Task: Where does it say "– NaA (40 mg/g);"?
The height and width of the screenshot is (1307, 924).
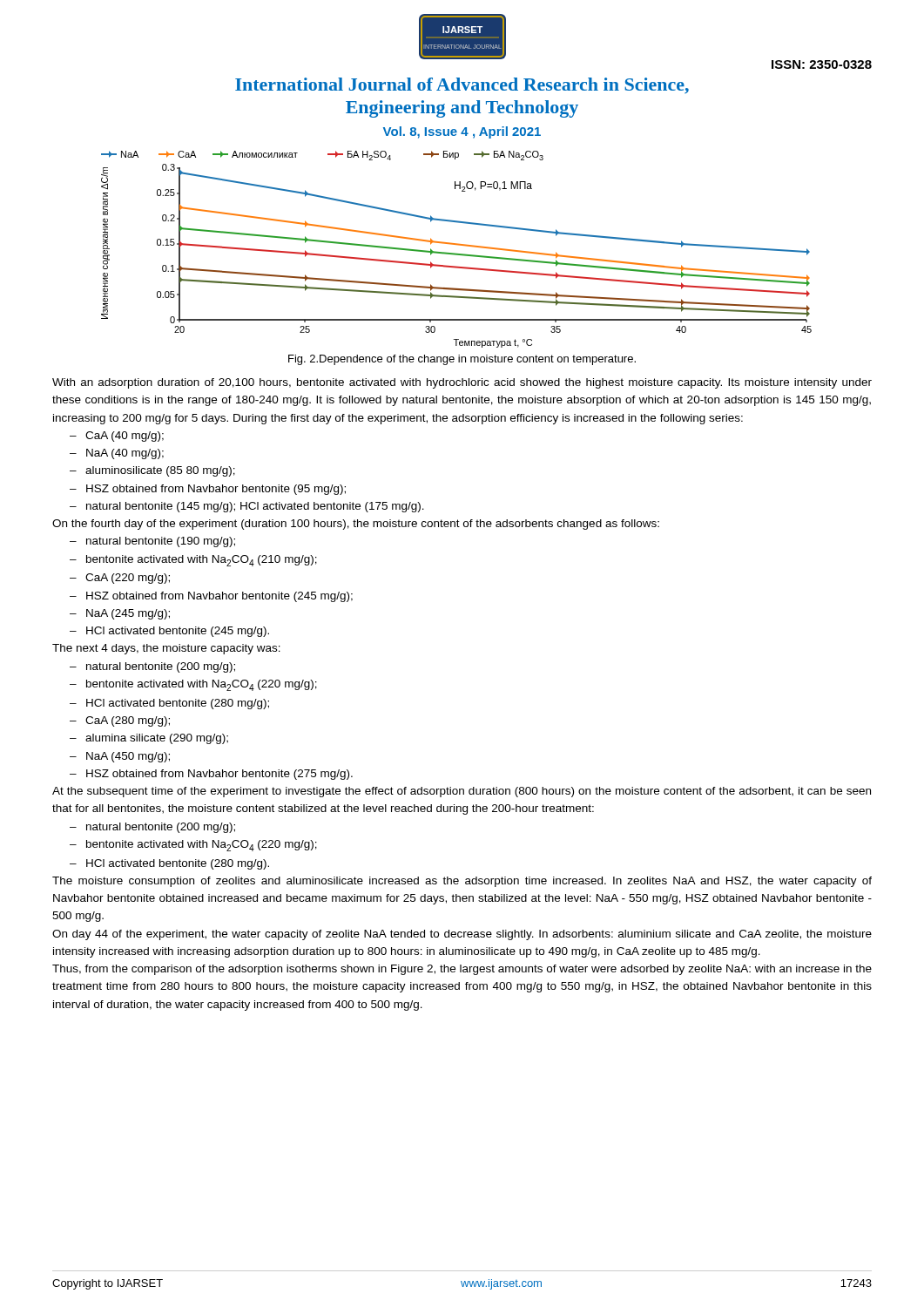Action: click(x=117, y=453)
